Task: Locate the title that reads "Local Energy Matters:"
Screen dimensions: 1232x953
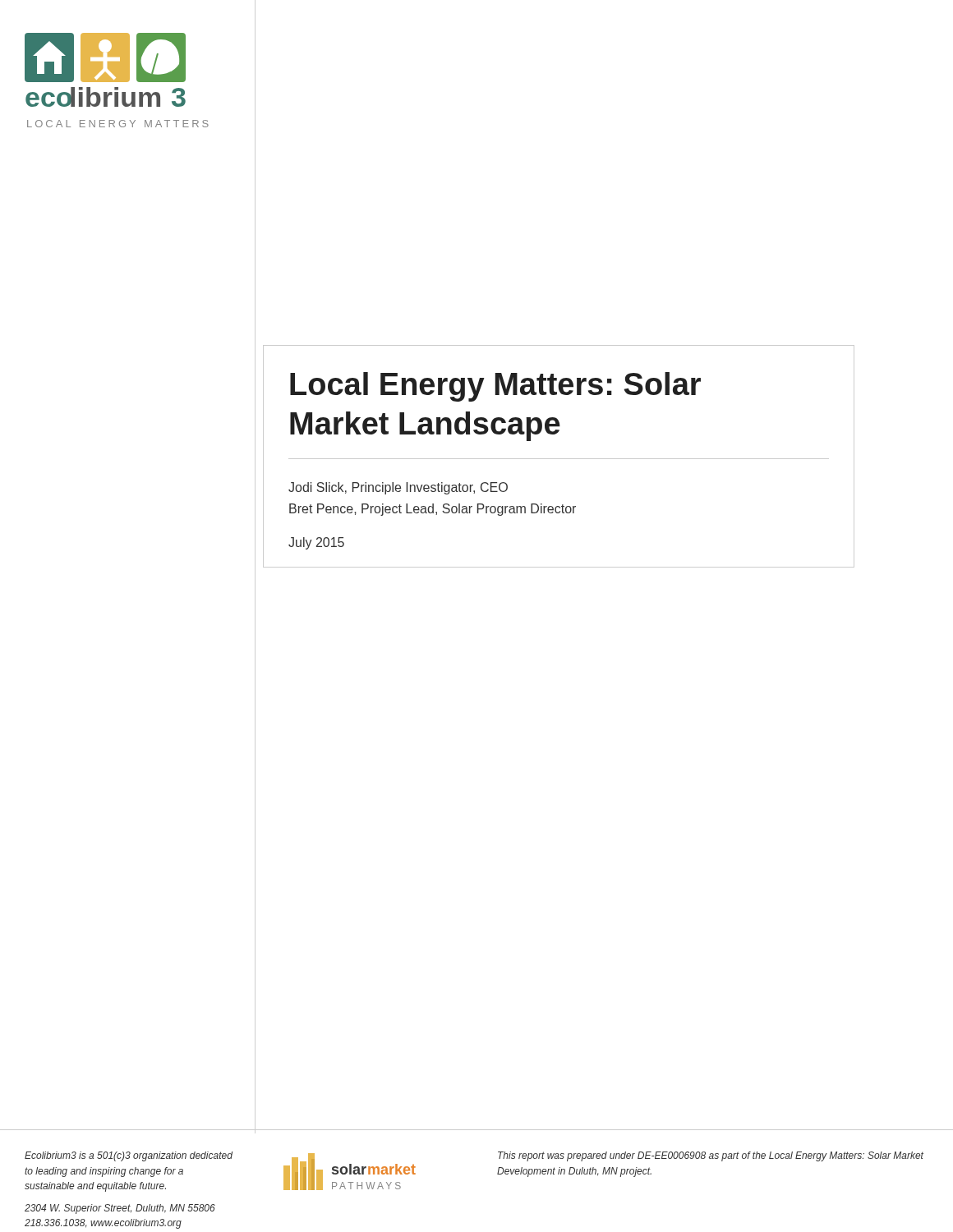Action: pyautogui.click(x=559, y=458)
